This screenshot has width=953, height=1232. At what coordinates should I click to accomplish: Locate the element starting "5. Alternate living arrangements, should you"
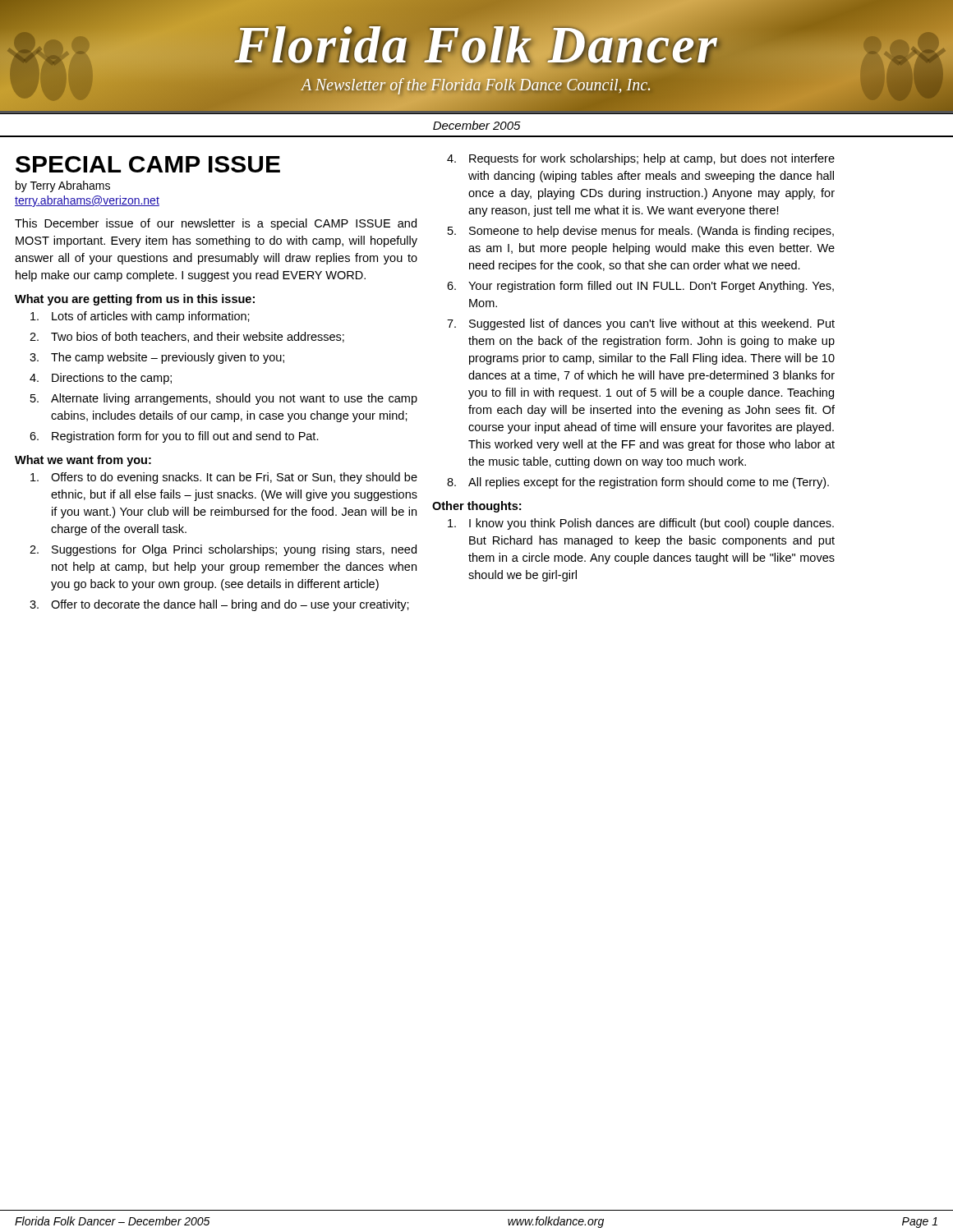coord(216,408)
